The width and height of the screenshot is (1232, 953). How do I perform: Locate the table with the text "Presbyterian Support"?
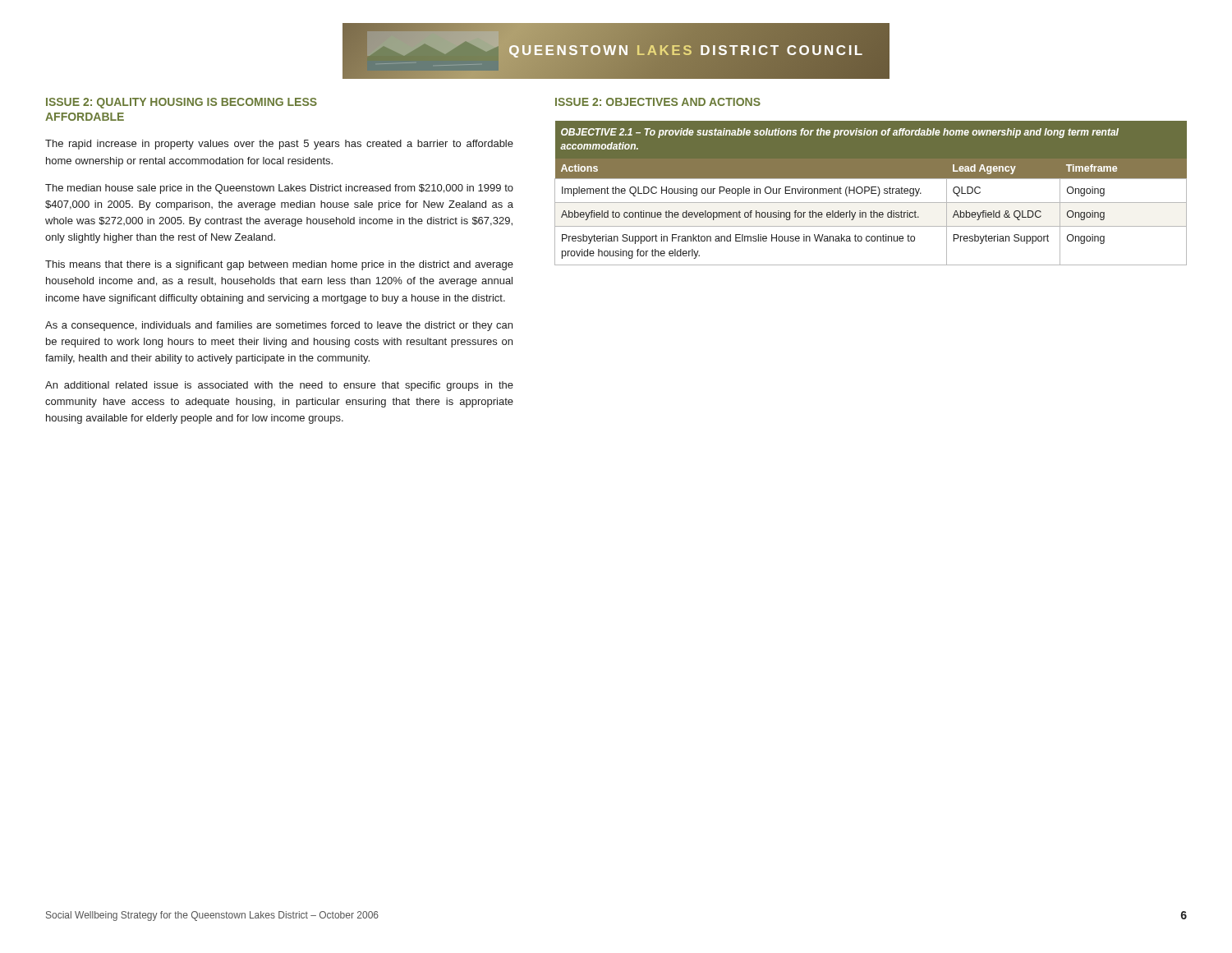pos(871,193)
